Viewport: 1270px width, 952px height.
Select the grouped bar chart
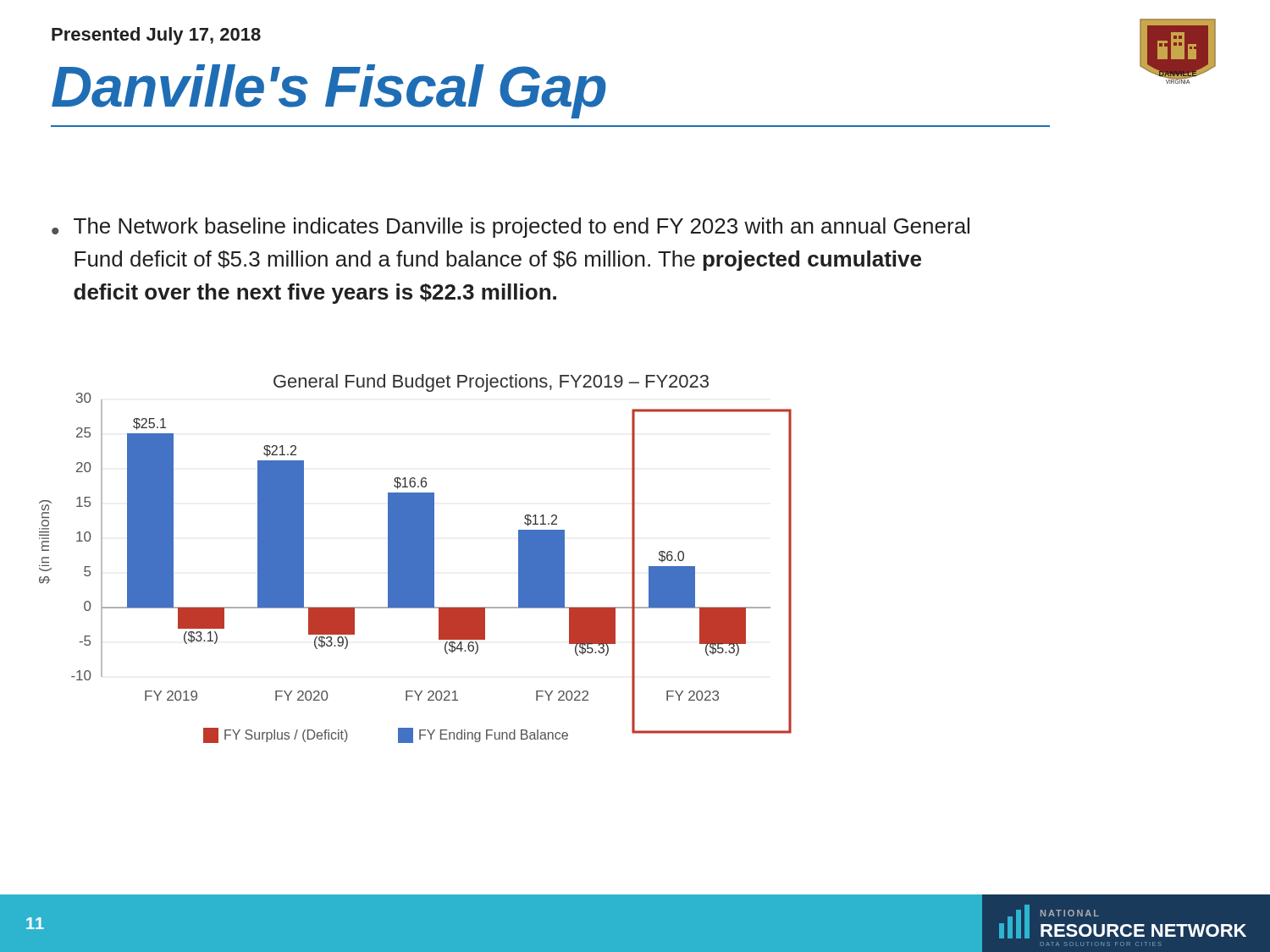pos(542,575)
